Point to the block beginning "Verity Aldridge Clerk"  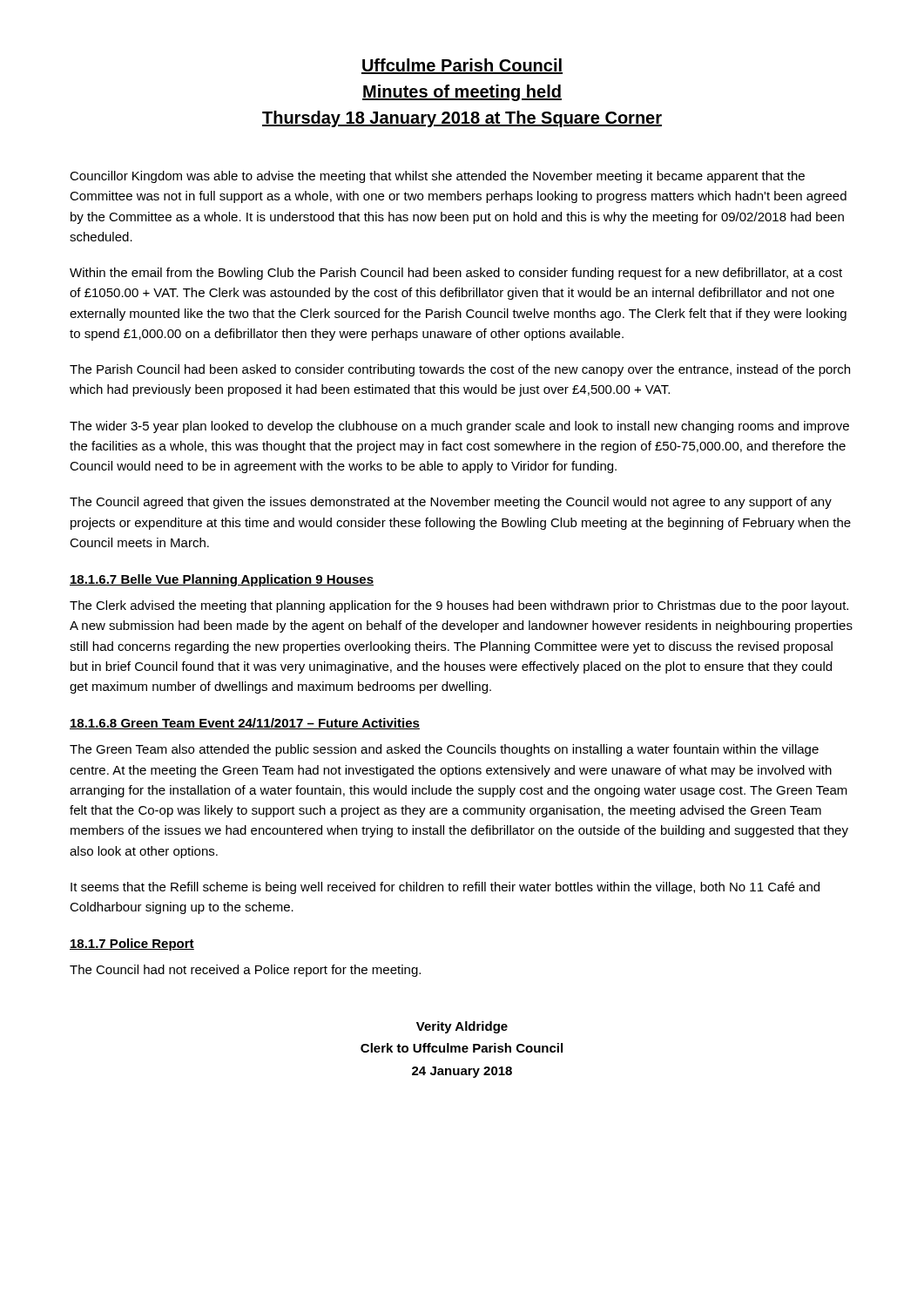(462, 1048)
